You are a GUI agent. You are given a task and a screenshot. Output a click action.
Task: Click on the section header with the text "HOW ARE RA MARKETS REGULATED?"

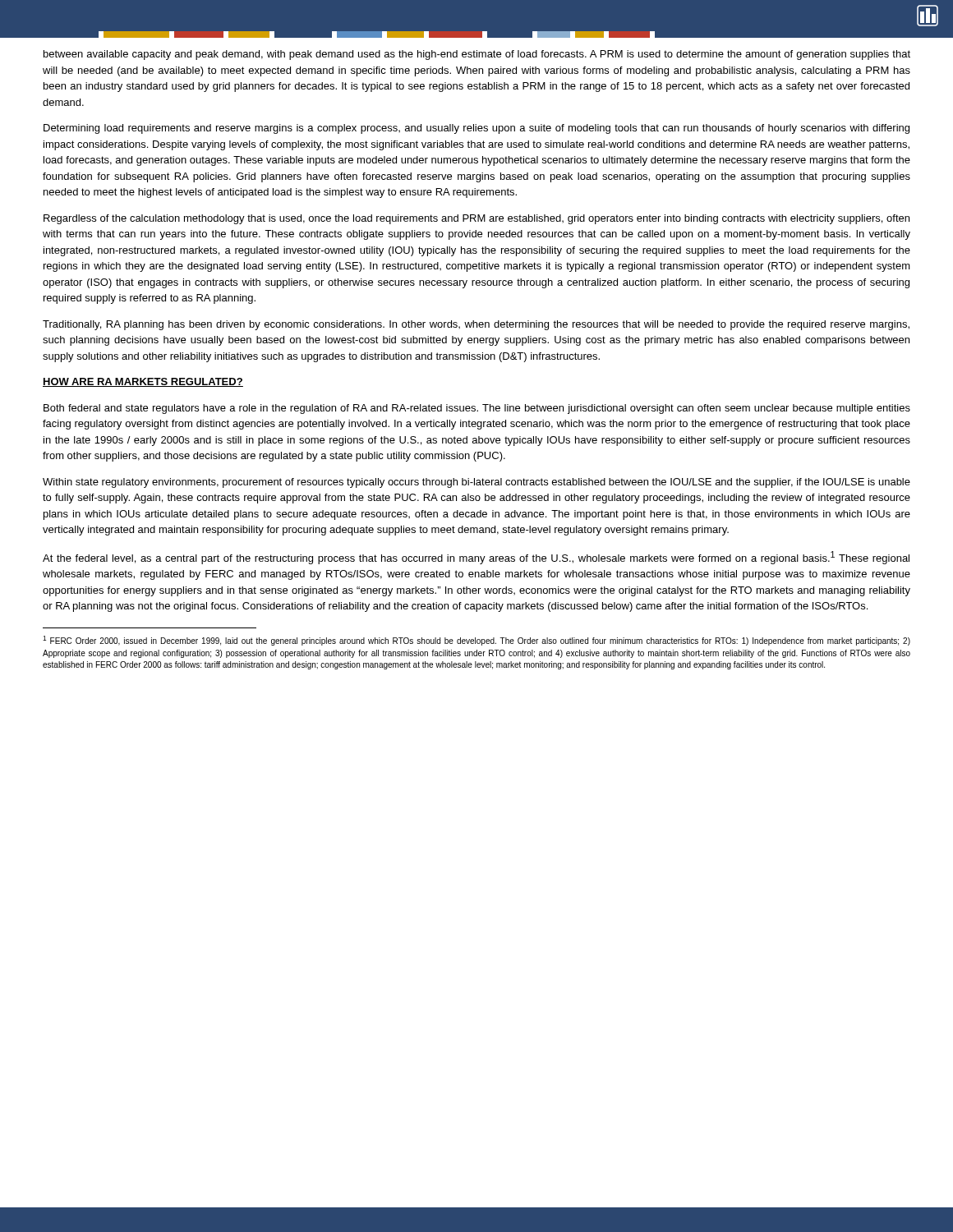coord(143,382)
